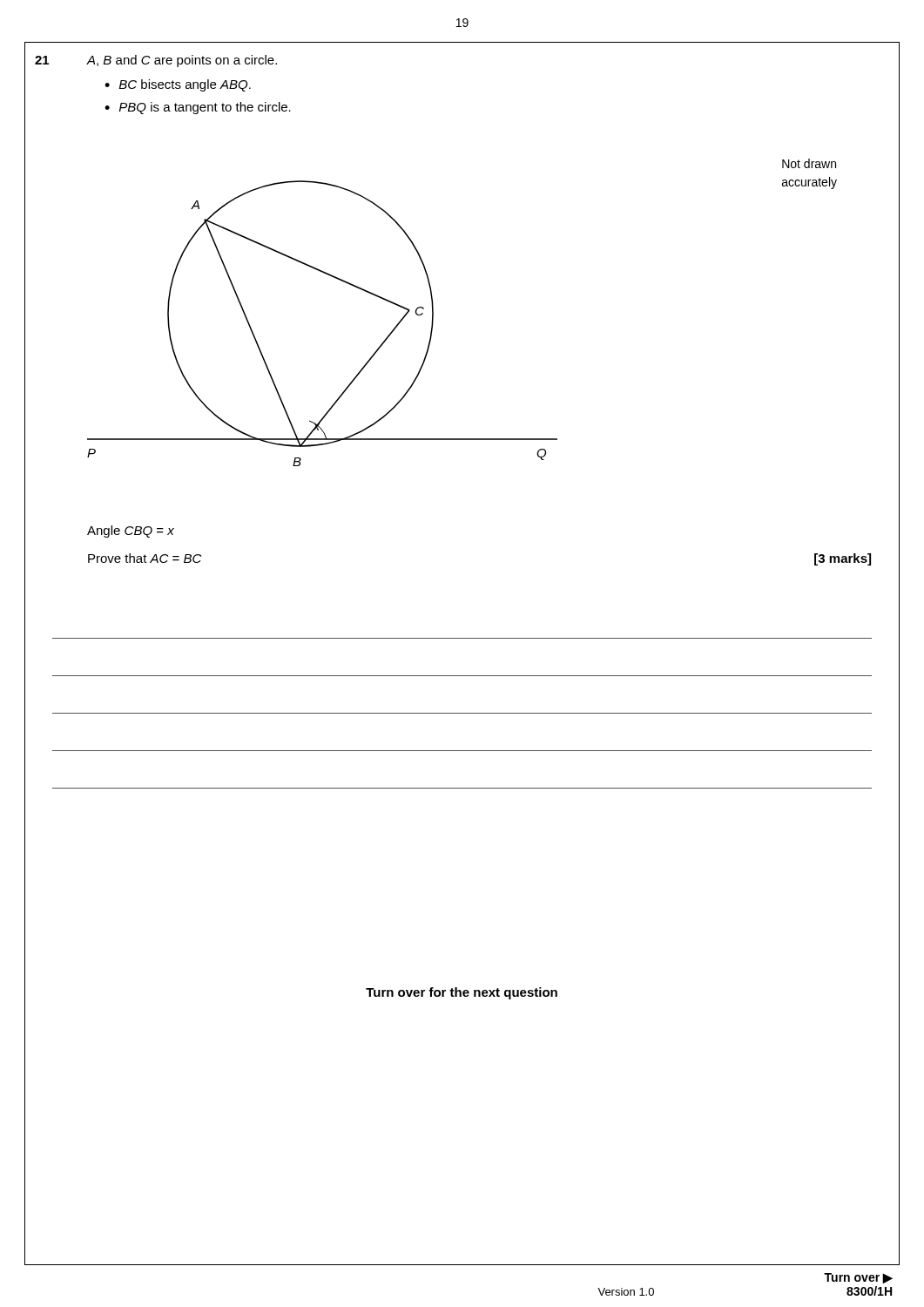Image resolution: width=924 pixels, height=1307 pixels.
Task: Find the text starting "Prove that AC = BC"
Action: 144,558
